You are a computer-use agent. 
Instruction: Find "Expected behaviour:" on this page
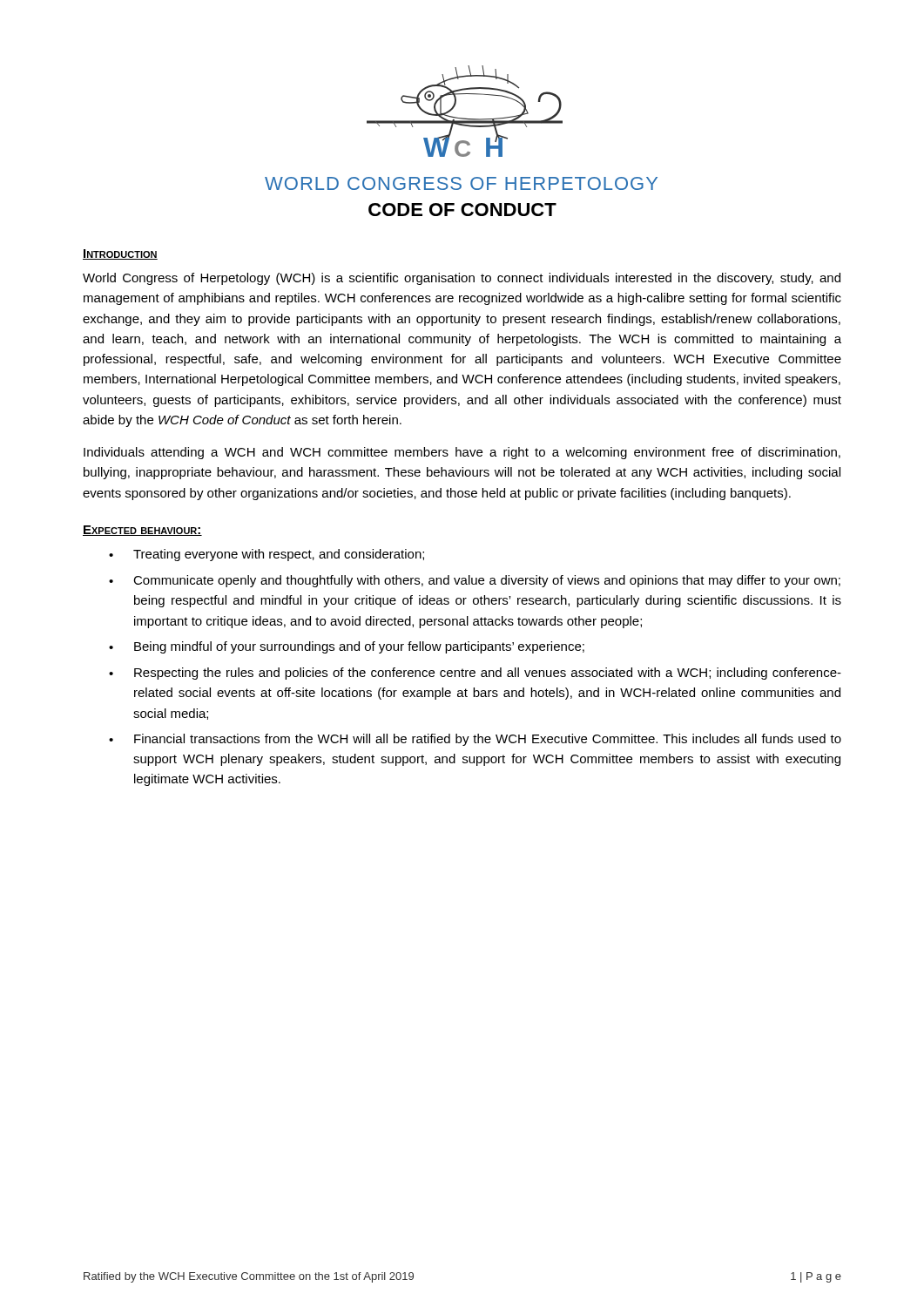pos(142,529)
